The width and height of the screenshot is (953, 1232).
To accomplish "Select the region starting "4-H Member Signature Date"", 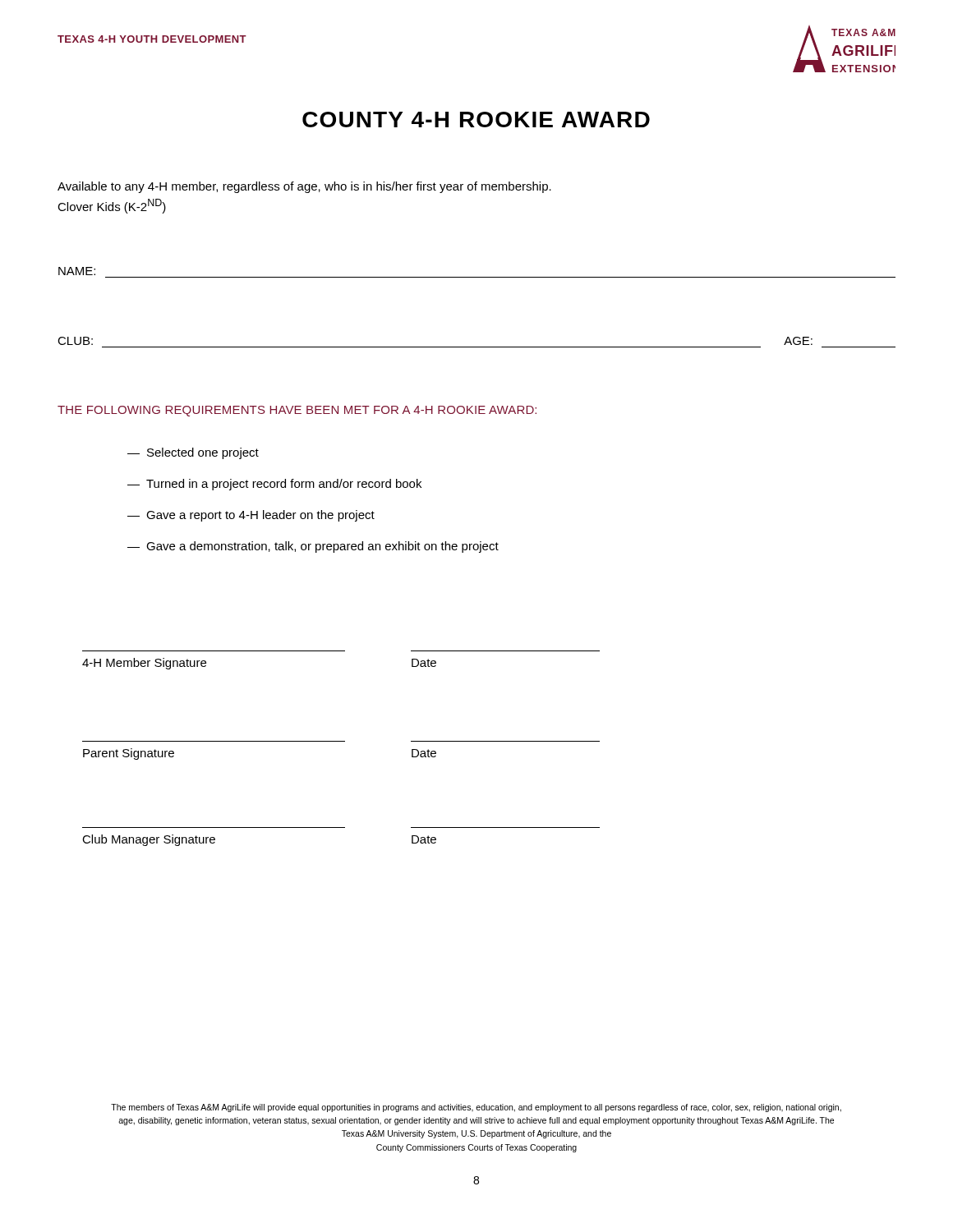I will [x=476, y=651].
